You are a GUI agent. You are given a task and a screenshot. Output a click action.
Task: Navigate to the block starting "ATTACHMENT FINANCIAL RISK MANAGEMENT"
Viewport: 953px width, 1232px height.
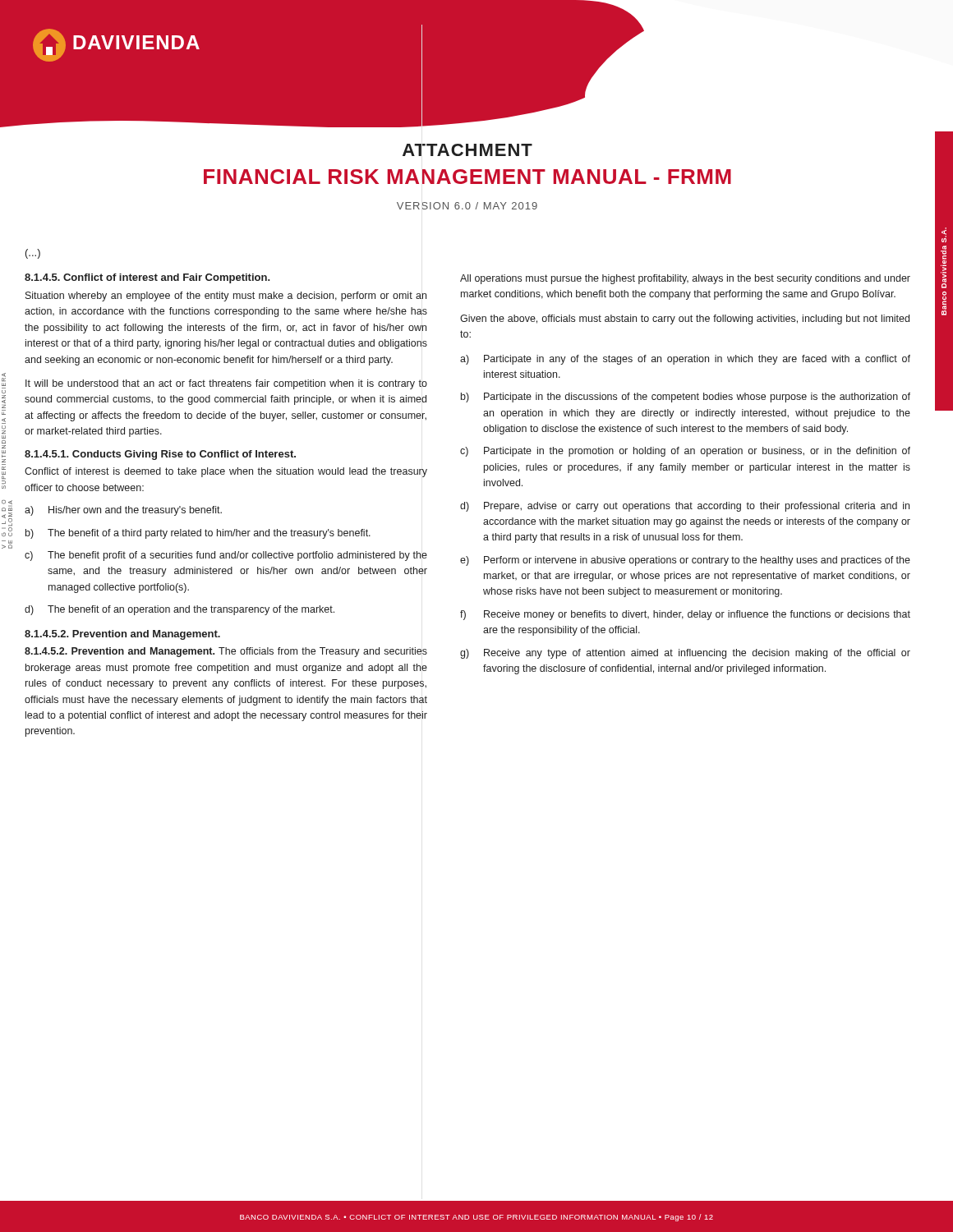pos(467,165)
